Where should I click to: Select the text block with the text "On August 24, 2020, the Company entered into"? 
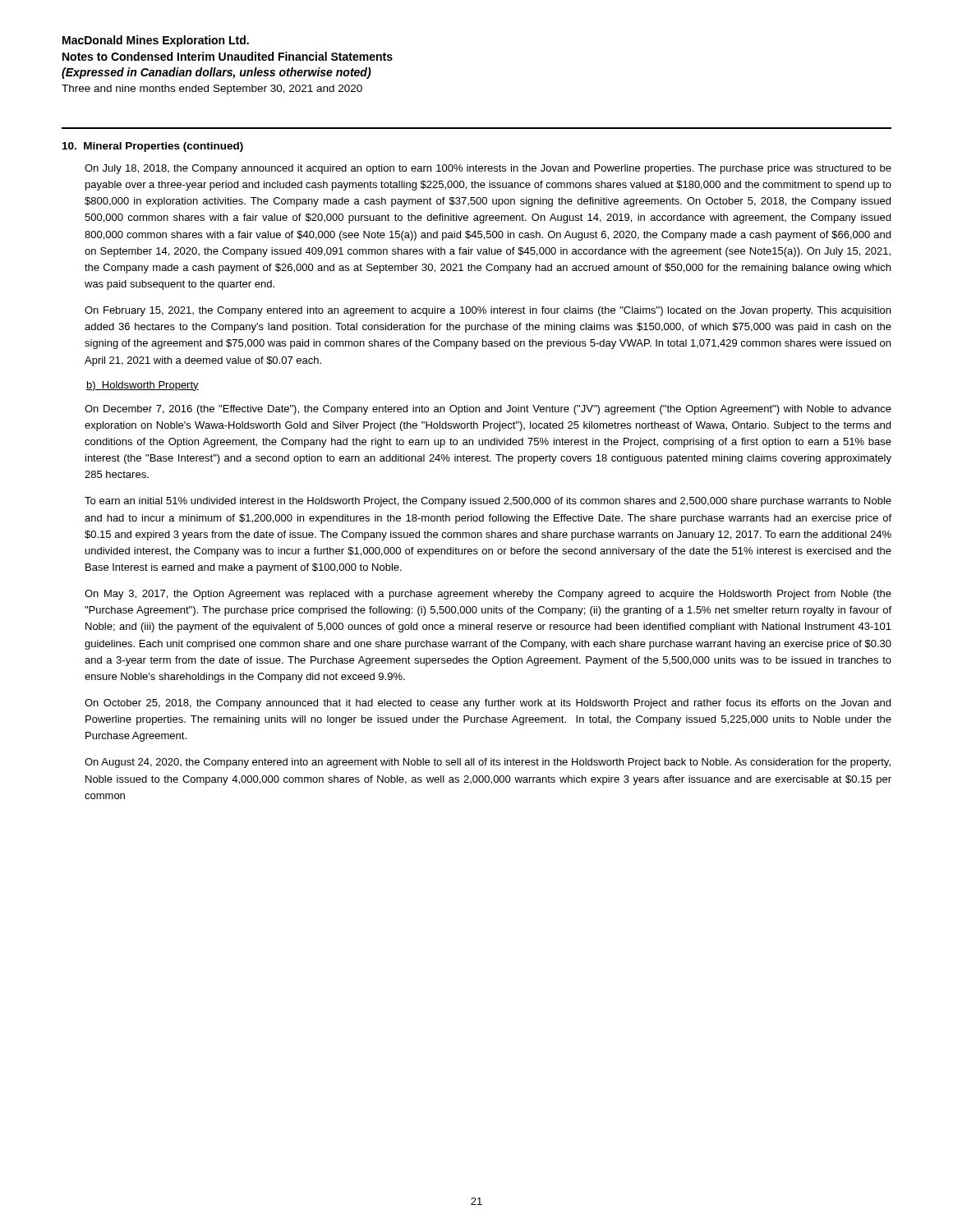coord(488,779)
